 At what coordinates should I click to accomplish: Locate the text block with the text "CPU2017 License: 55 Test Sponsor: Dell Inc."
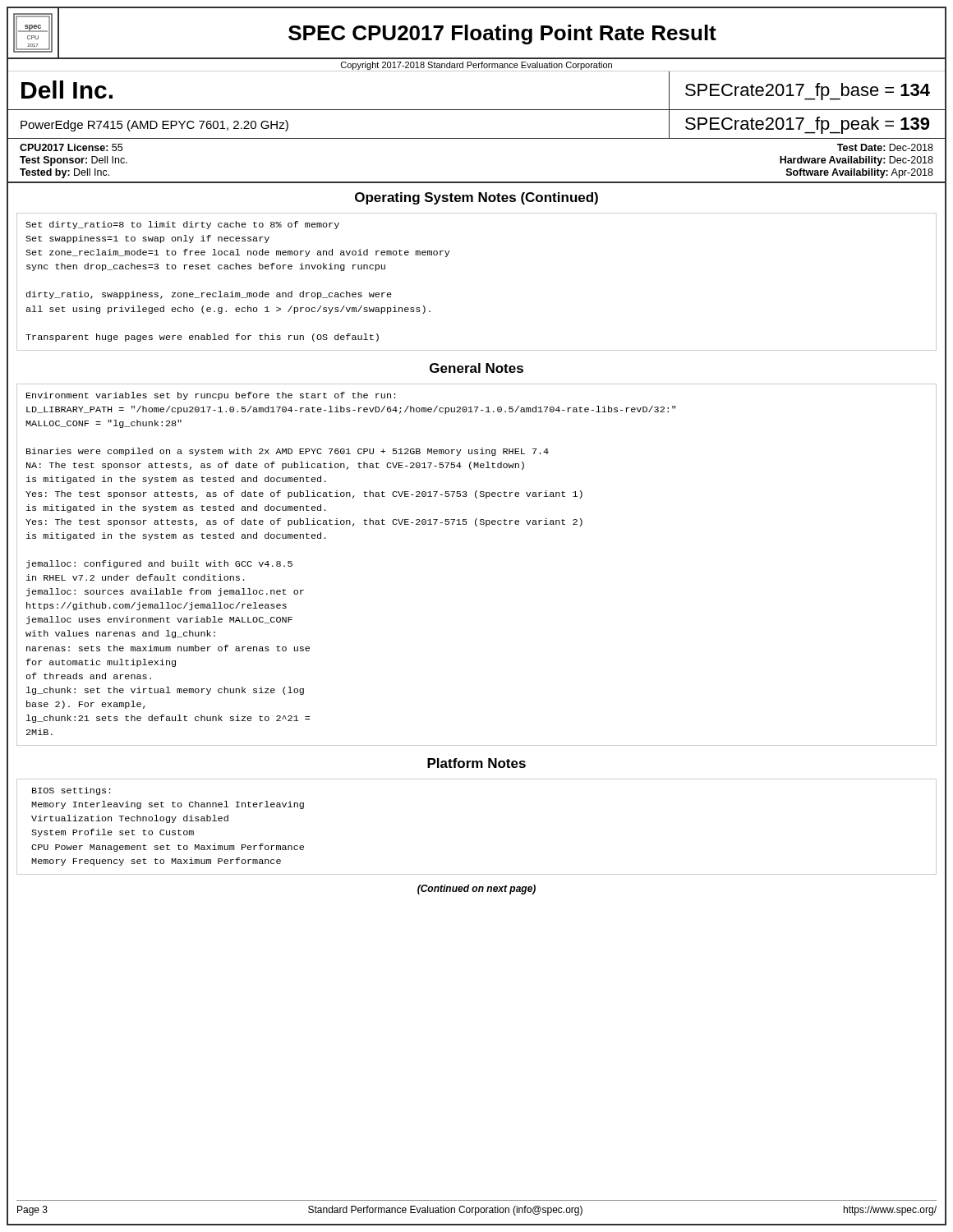click(x=71, y=147)
